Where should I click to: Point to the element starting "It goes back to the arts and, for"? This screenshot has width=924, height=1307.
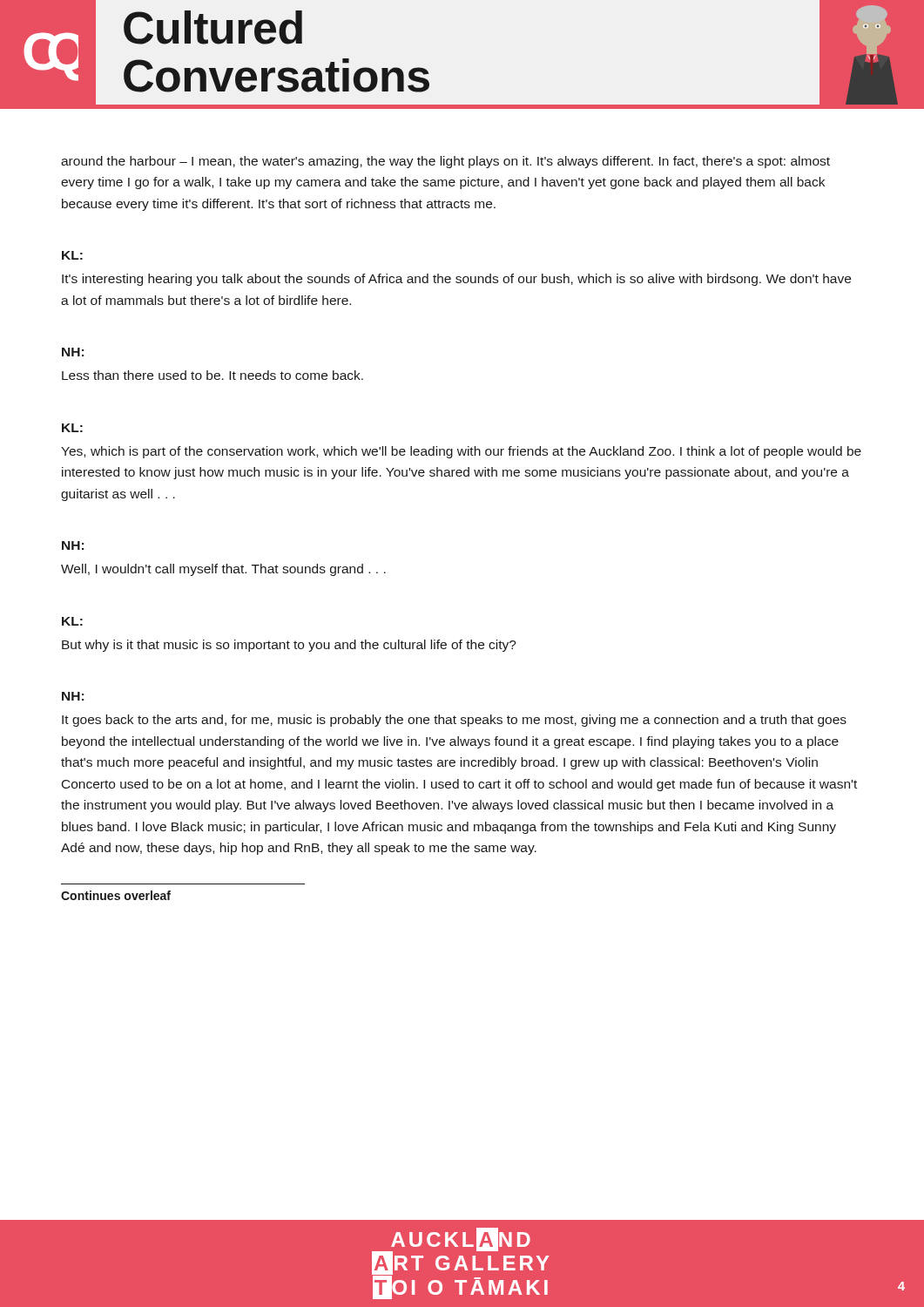click(459, 784)
